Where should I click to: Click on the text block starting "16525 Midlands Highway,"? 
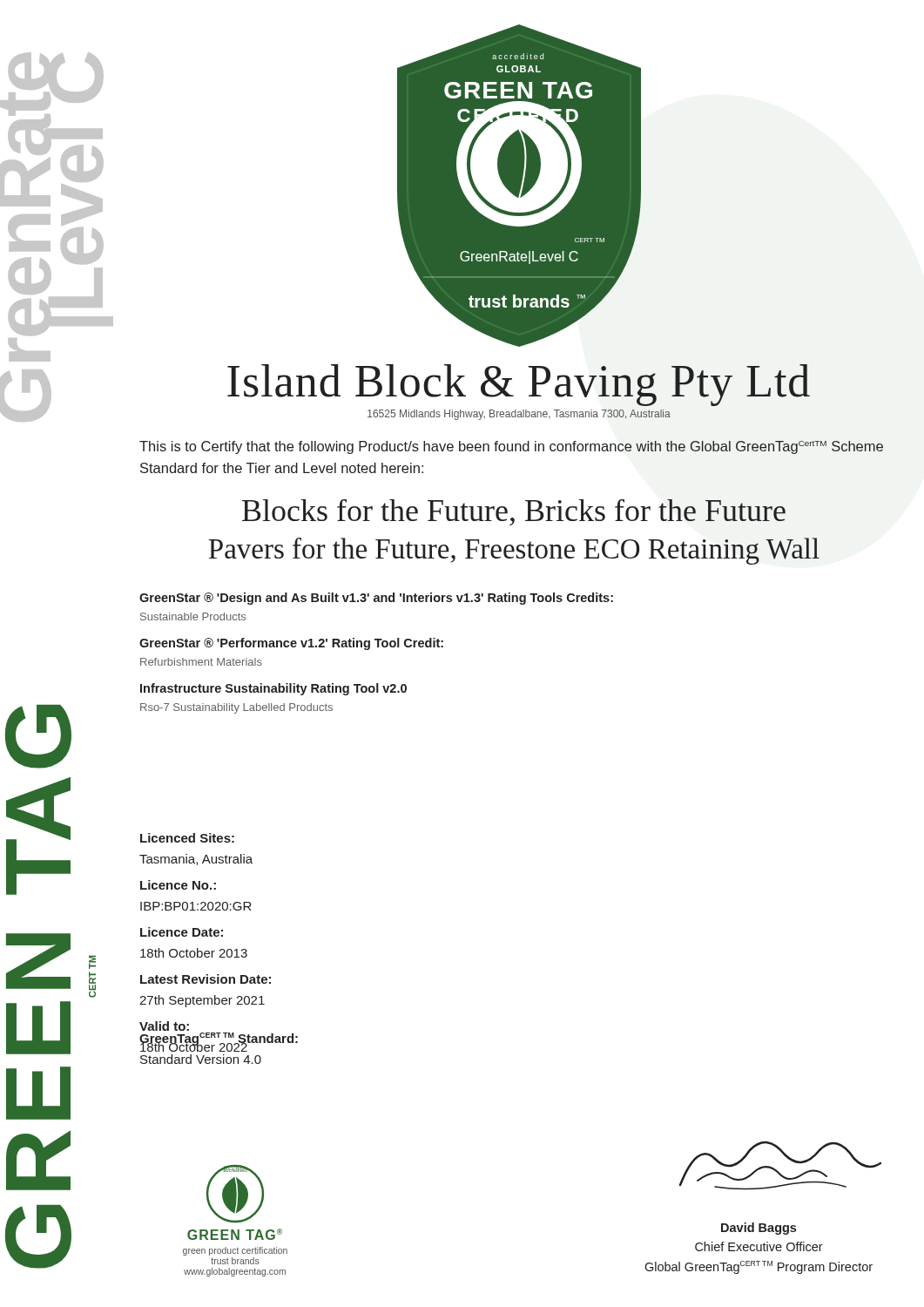pos(519,414)
